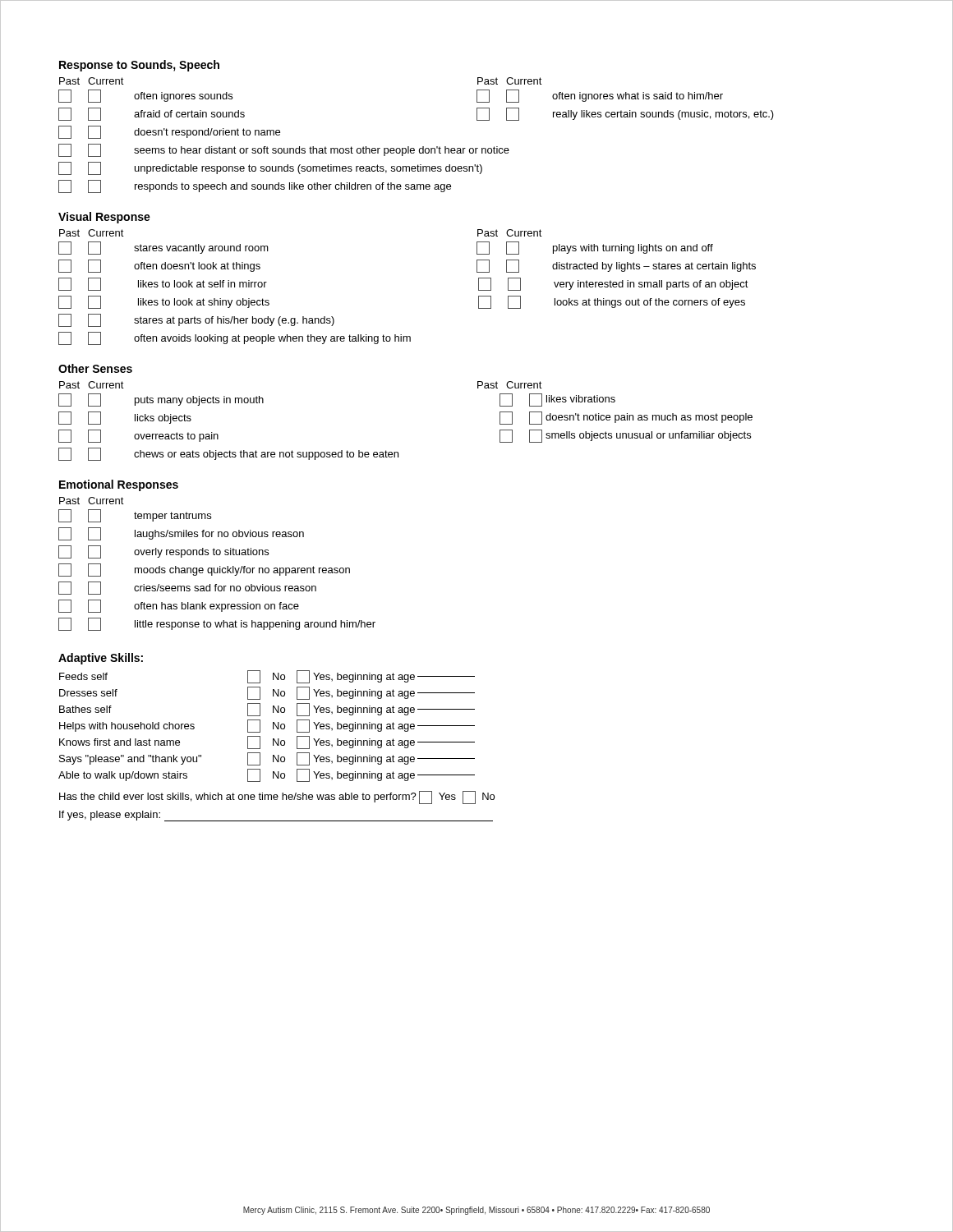Click on the list item that says "often has blank expression"

tap(179, 606)
